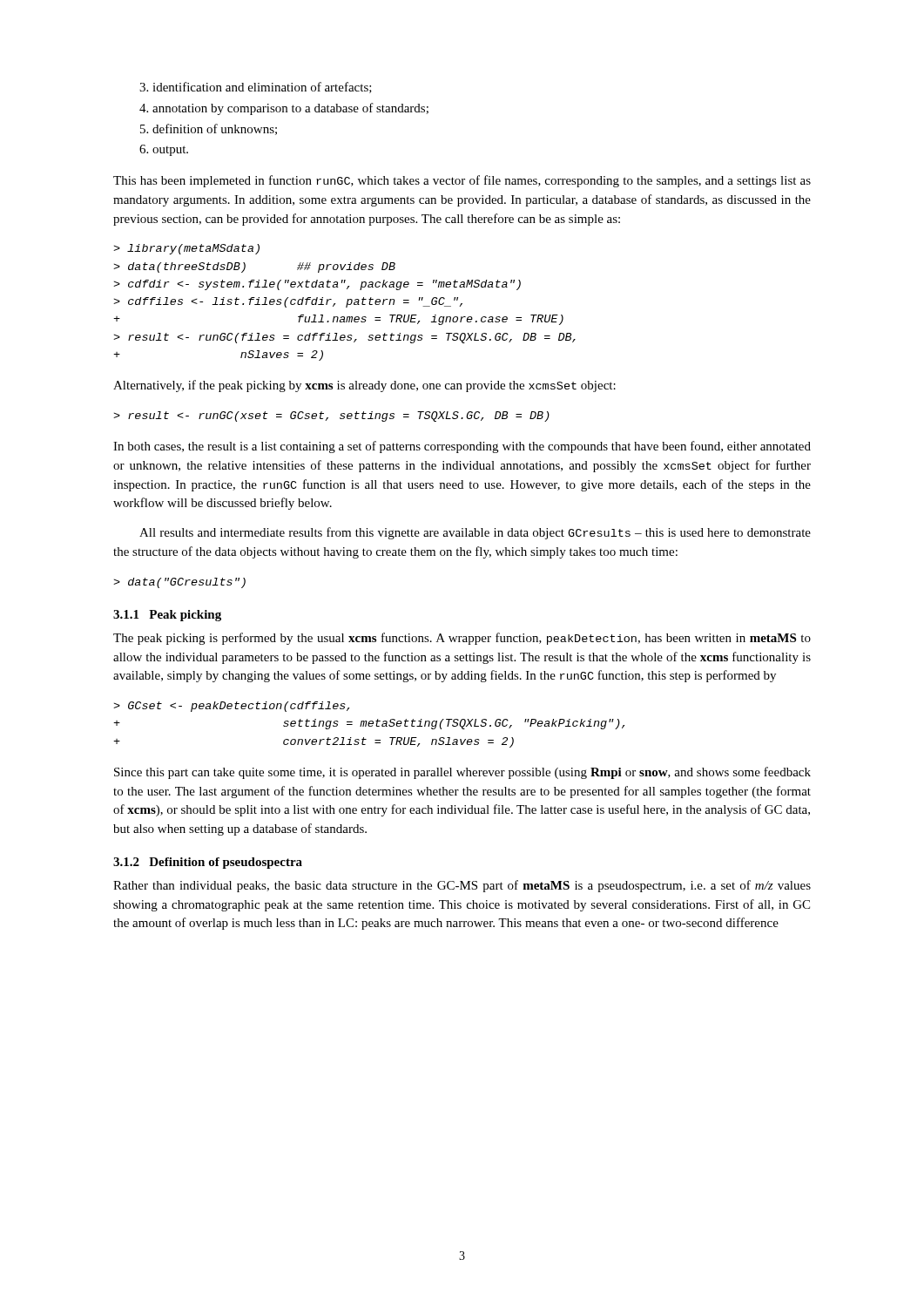Click on the text with the text "> data("GCresults")"
Viewport: 924px width, 1307px height.
[x=179, y=583]
